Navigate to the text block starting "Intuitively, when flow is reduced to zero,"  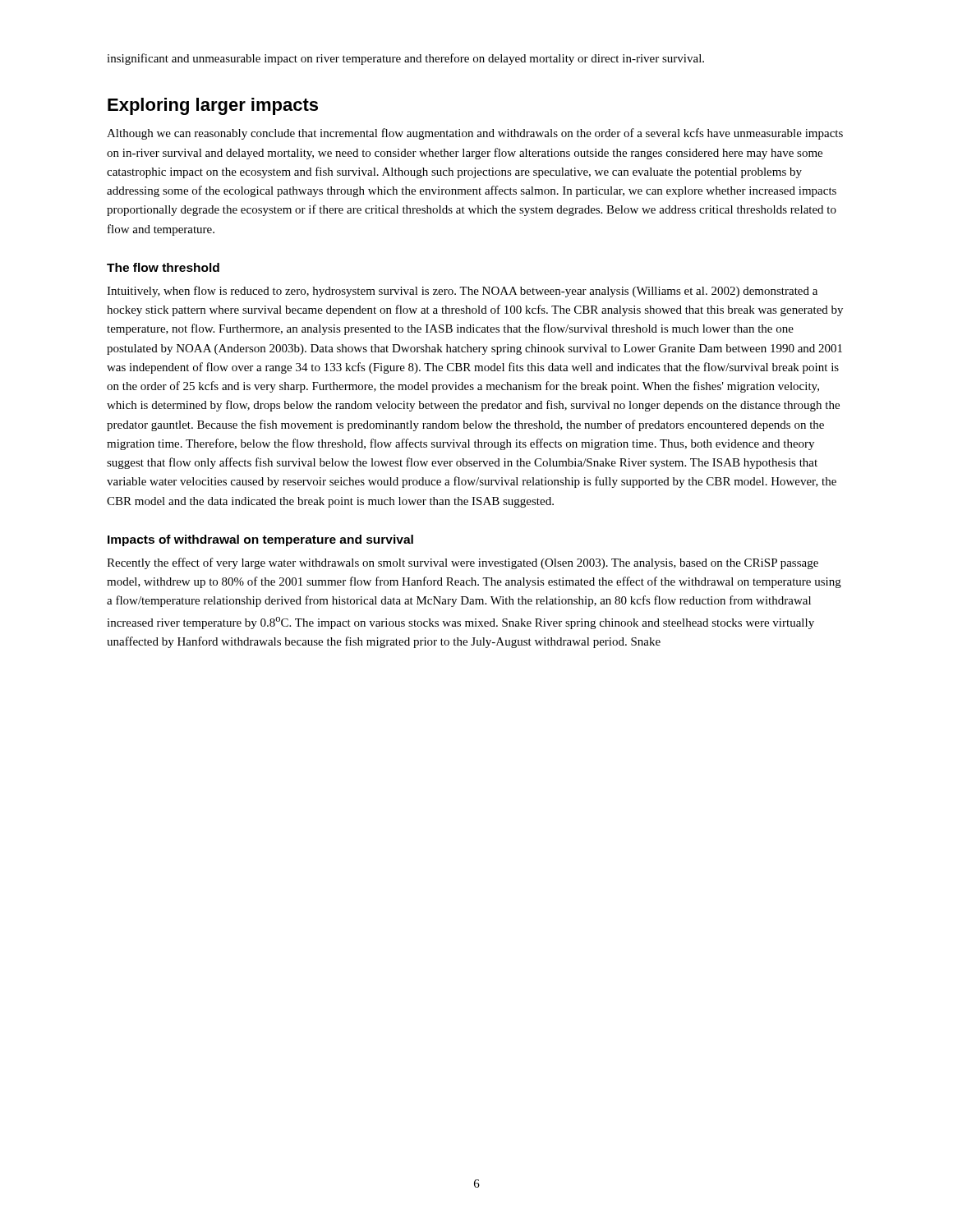[476, 396]
